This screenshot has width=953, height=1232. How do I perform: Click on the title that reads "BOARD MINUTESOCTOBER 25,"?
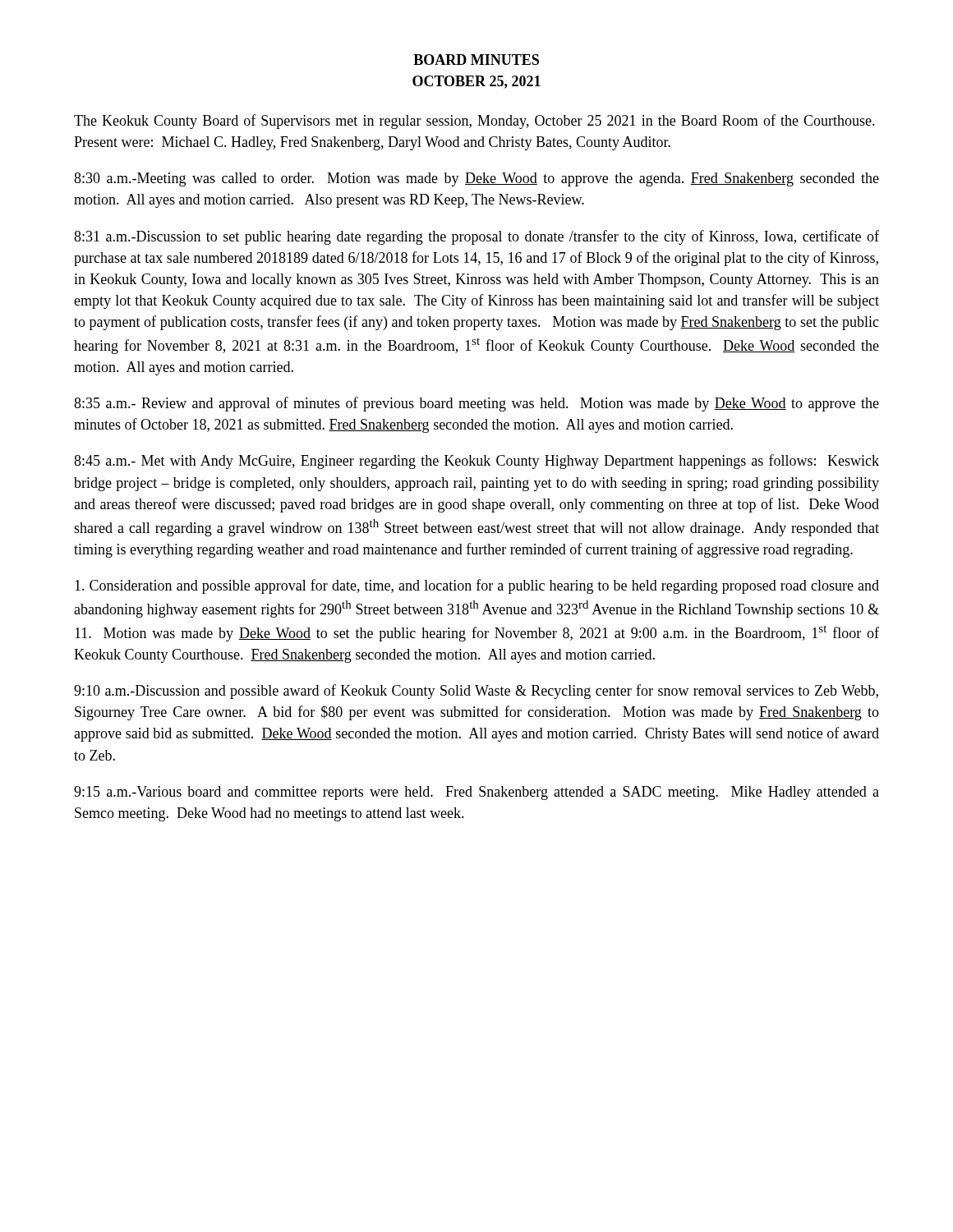pos(476,71)
